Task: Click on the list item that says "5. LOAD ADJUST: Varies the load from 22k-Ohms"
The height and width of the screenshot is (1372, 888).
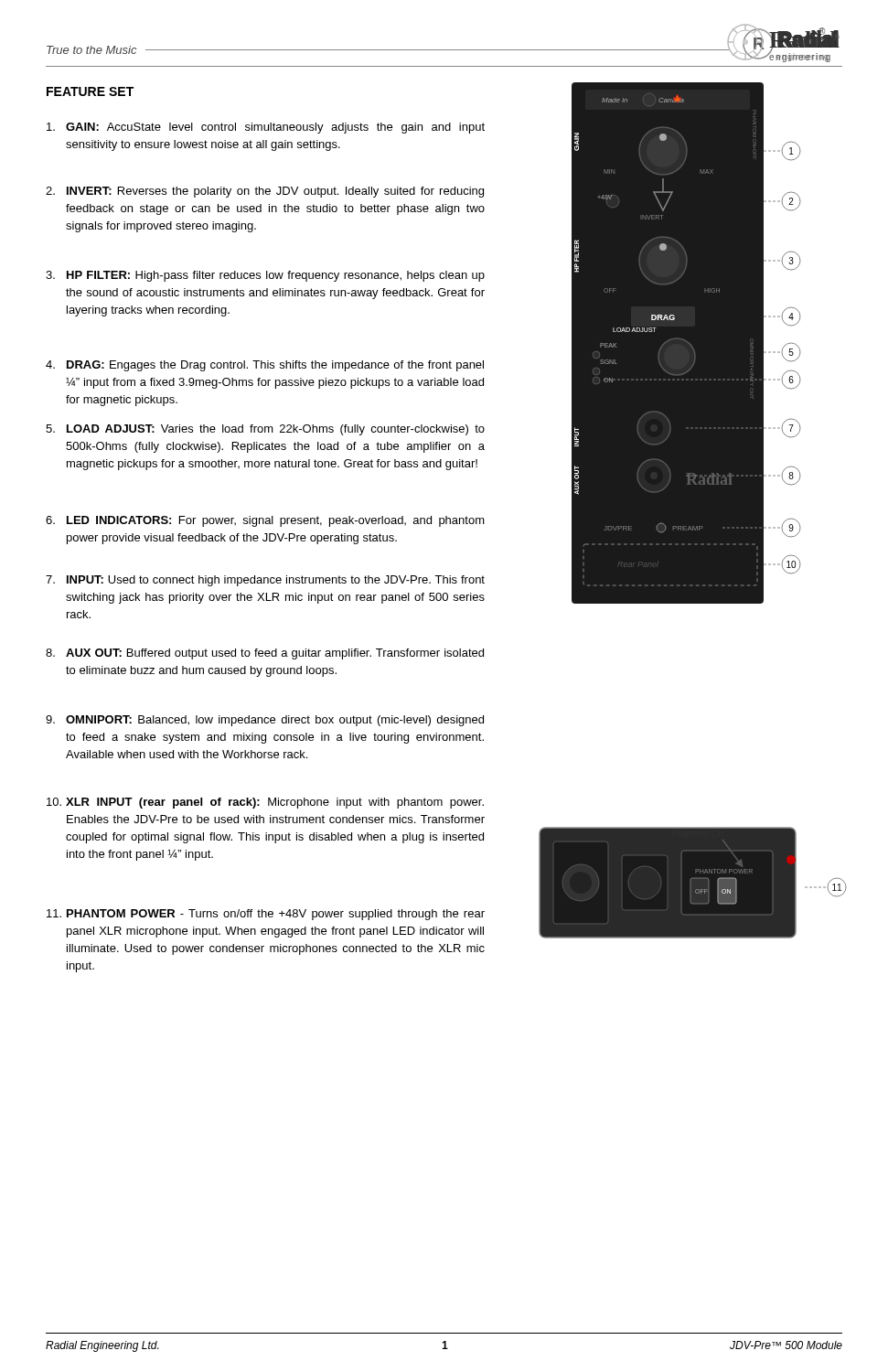Action: click(265, 447)
